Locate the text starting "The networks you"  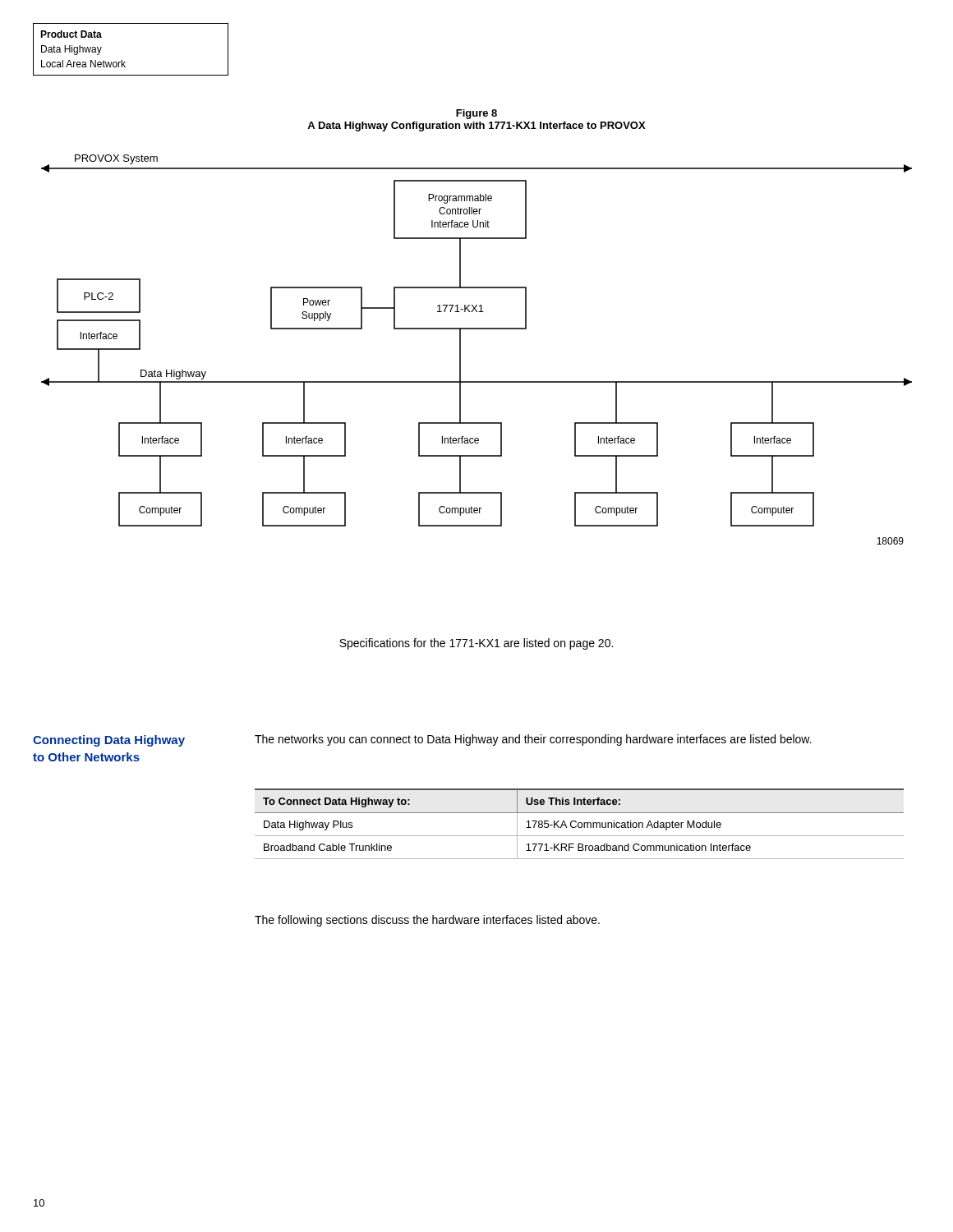(533, 739)
